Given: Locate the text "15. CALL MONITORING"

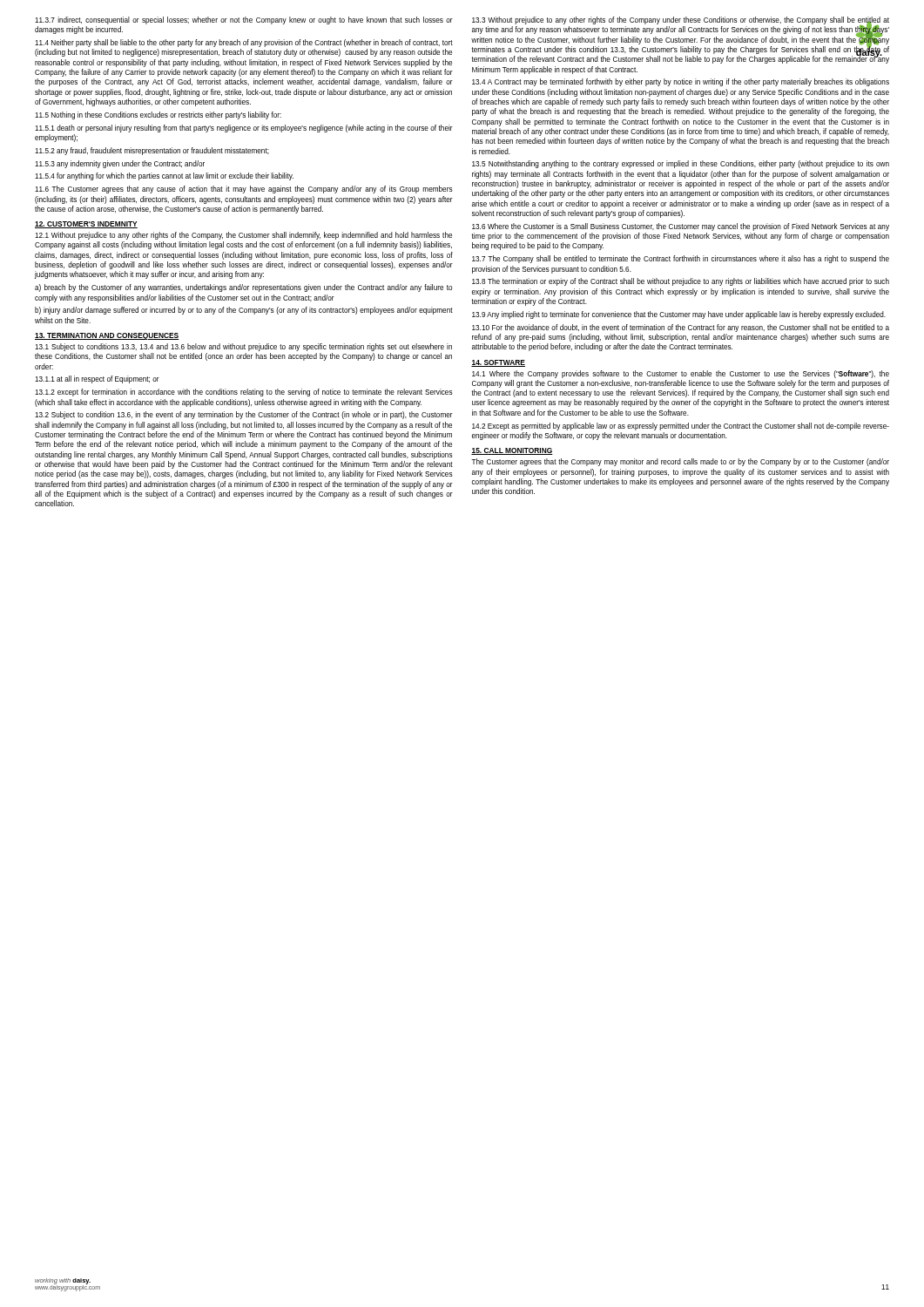Looking at the screenshot, I should pos(512,451).
